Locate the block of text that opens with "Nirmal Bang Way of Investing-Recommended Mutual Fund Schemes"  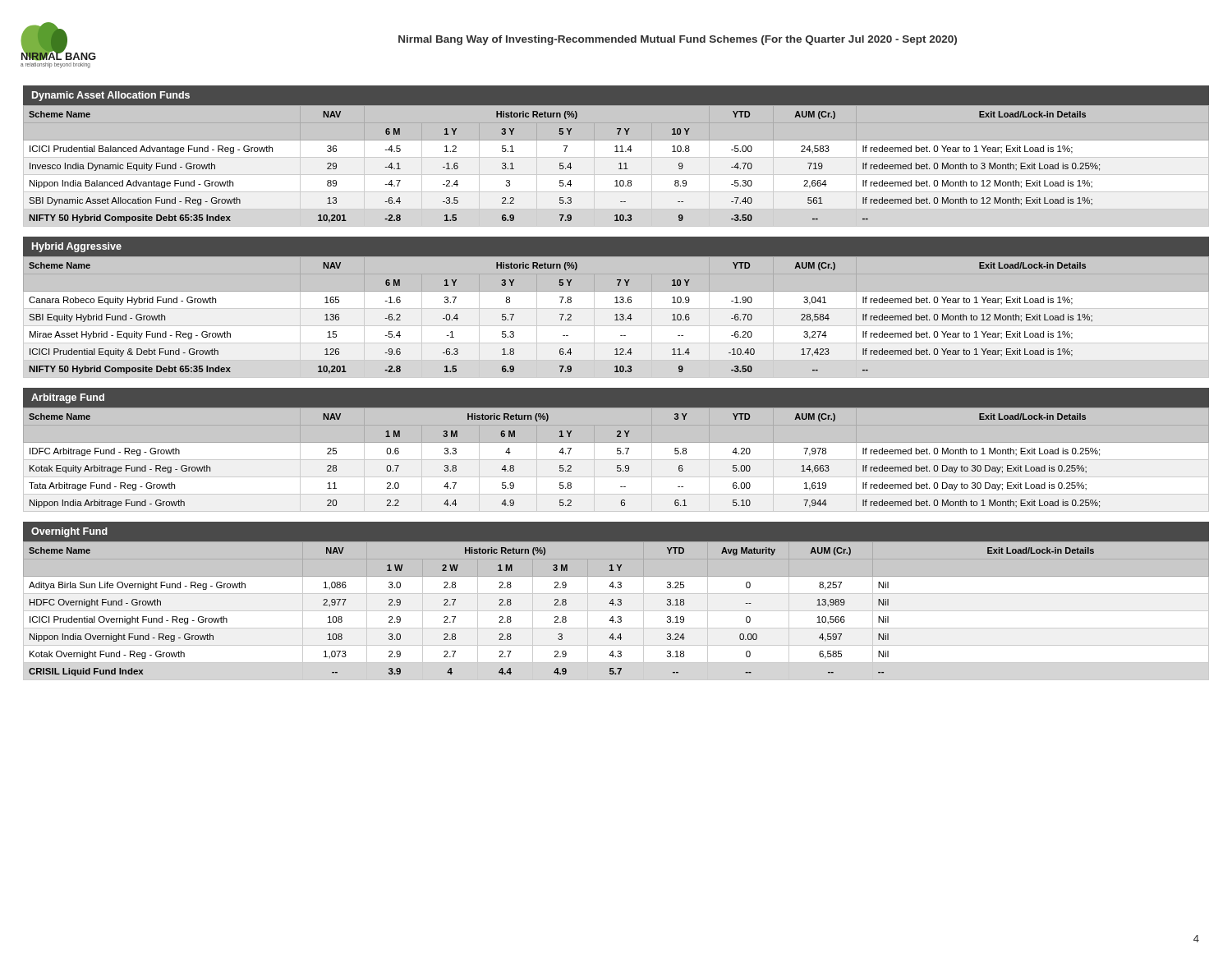678,39
